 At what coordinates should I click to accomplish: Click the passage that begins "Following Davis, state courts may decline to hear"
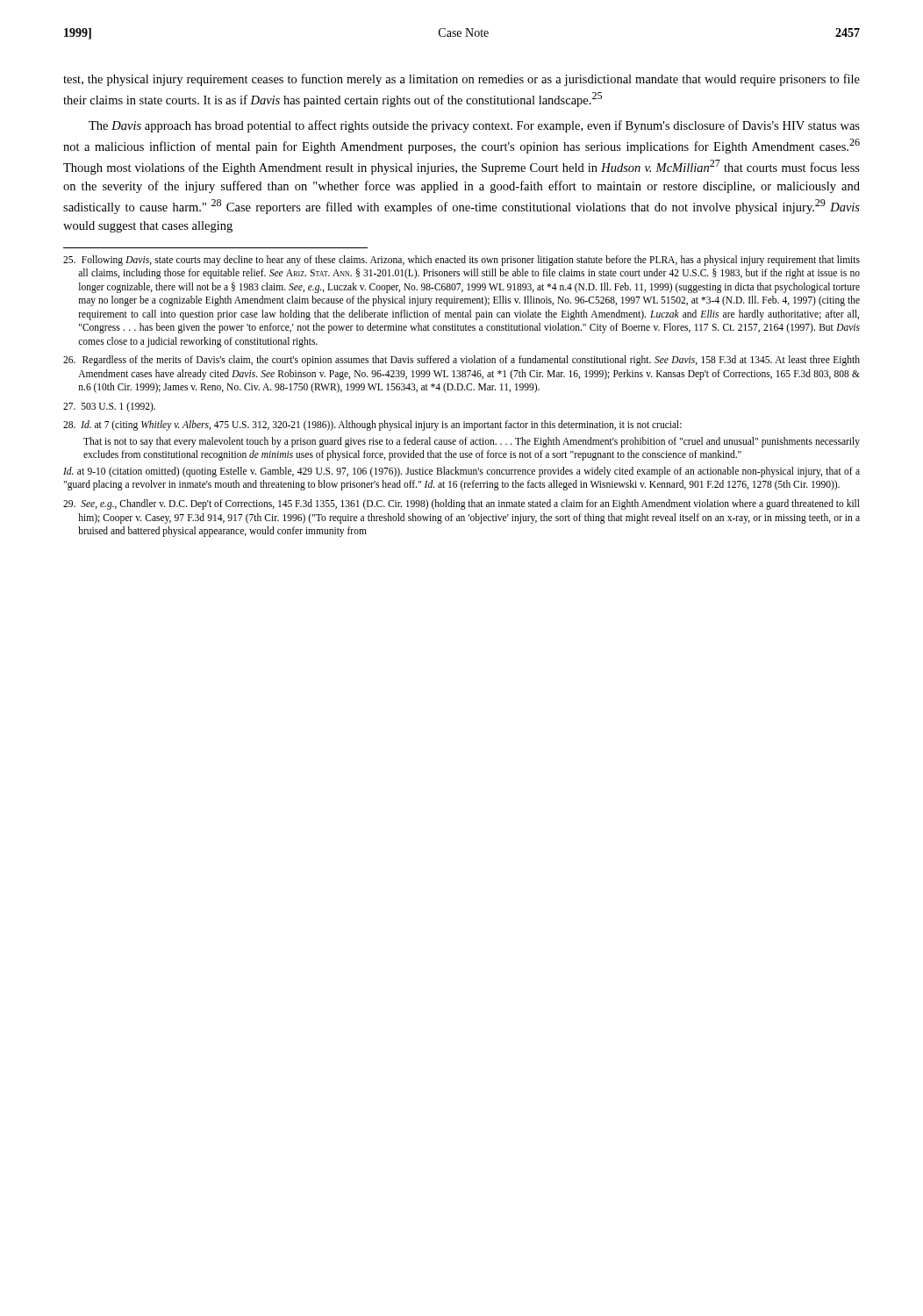(x=462, y=301)
